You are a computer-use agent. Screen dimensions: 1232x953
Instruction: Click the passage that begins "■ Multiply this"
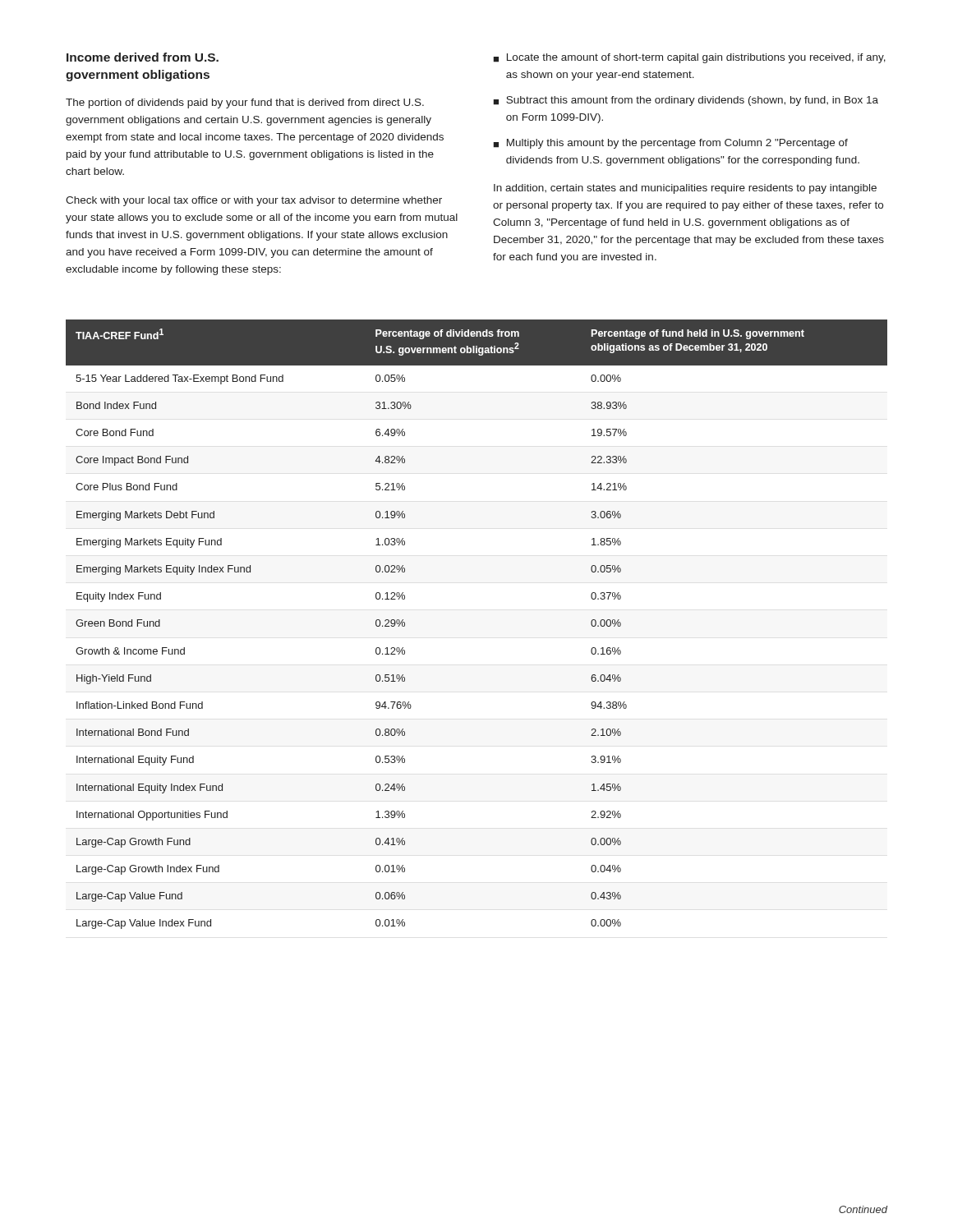690,152
